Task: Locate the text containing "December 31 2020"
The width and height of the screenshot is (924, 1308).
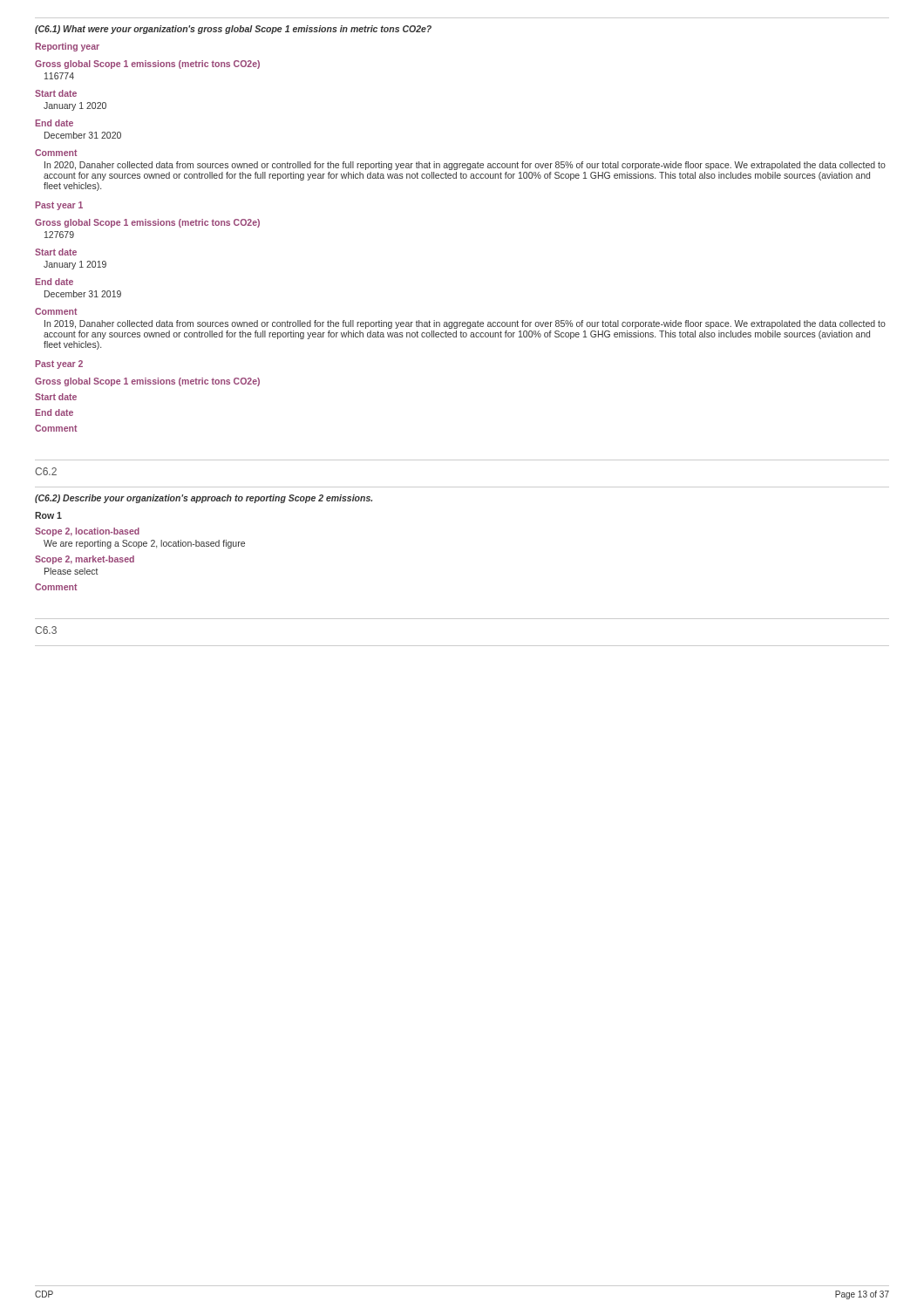Action: pyautogui.click(x=83, y=135)
